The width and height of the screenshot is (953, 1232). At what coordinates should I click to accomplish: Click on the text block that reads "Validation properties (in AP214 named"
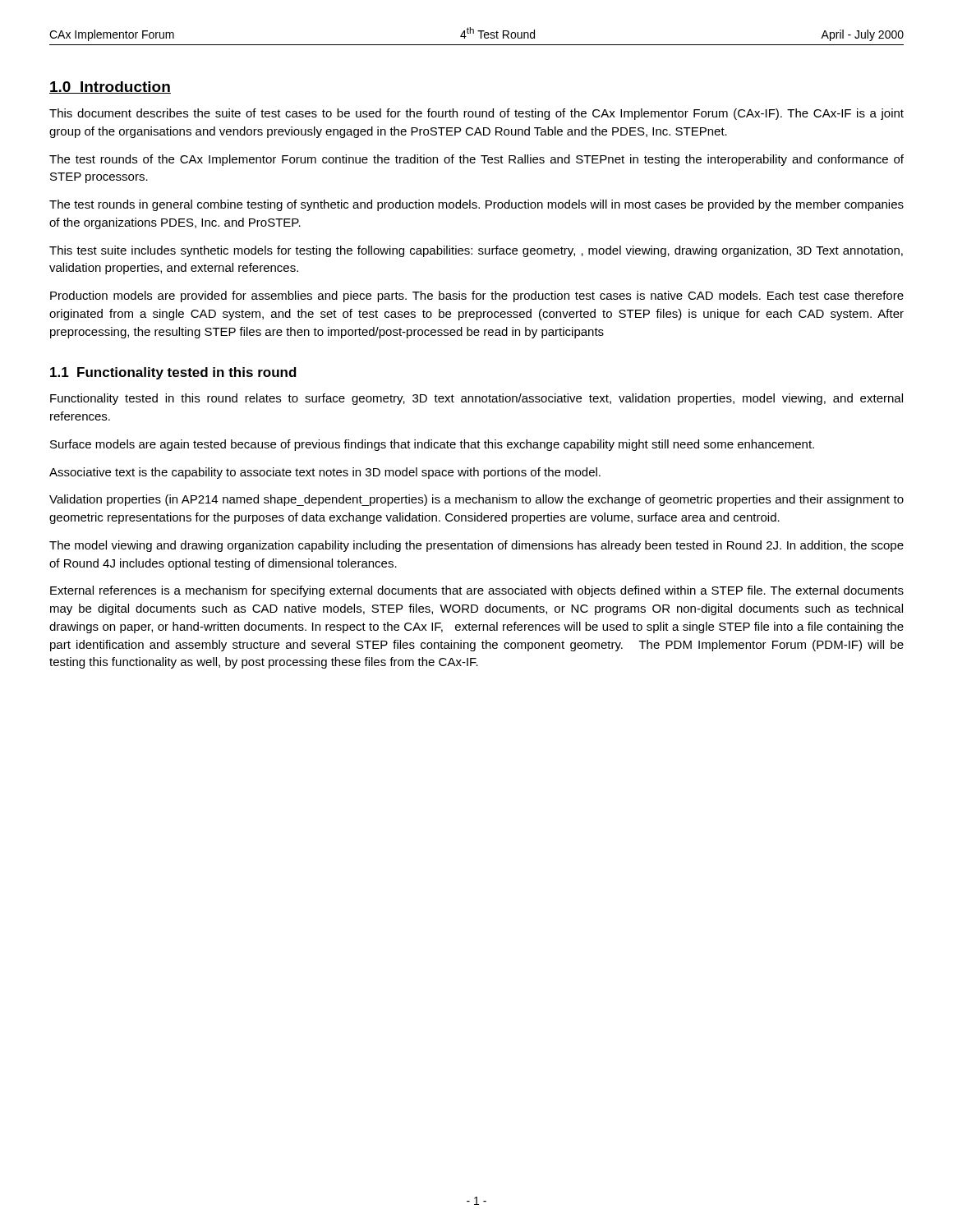coord(476,508)
